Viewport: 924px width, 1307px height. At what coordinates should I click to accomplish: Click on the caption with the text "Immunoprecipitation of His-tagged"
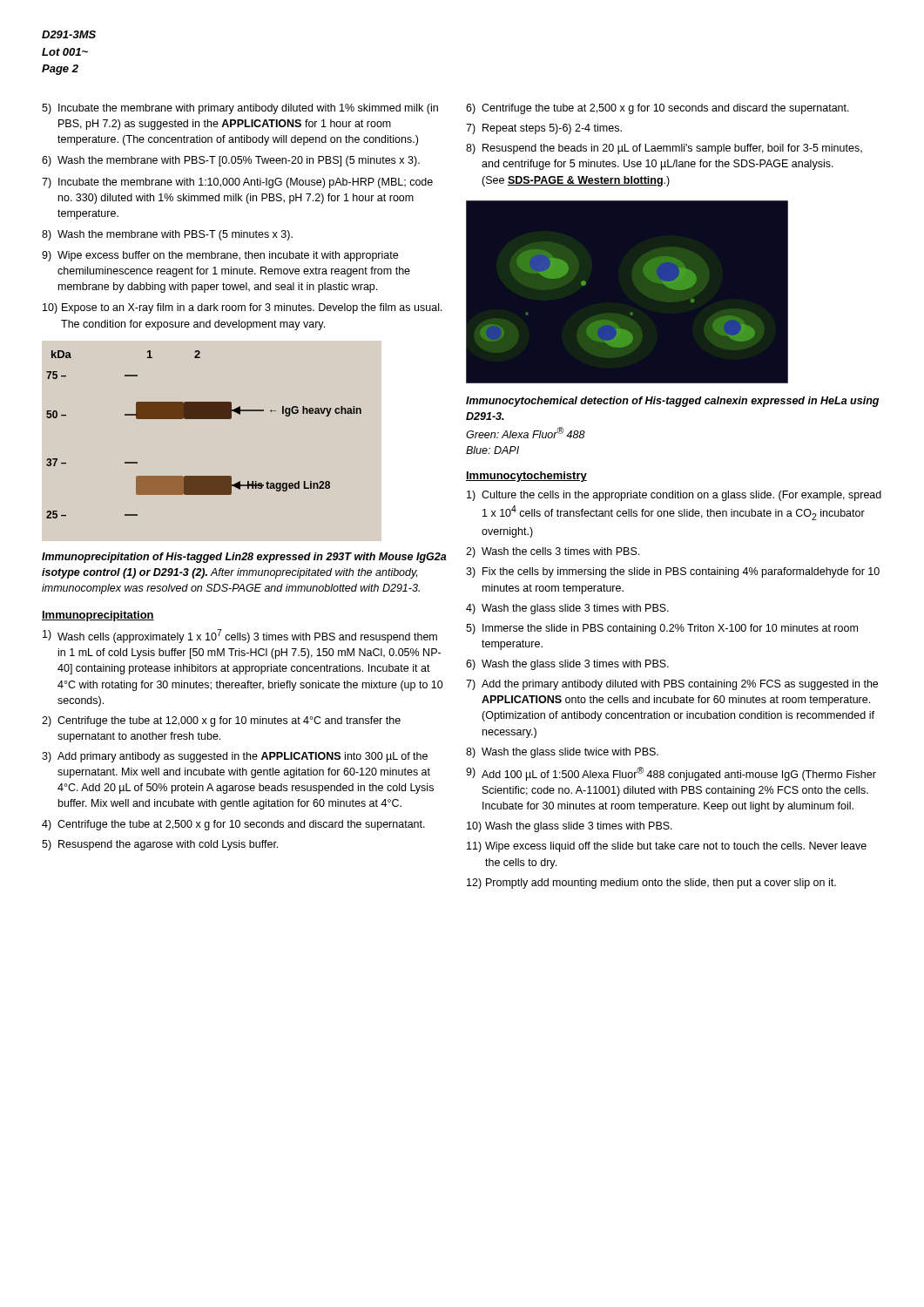[244, 572]
